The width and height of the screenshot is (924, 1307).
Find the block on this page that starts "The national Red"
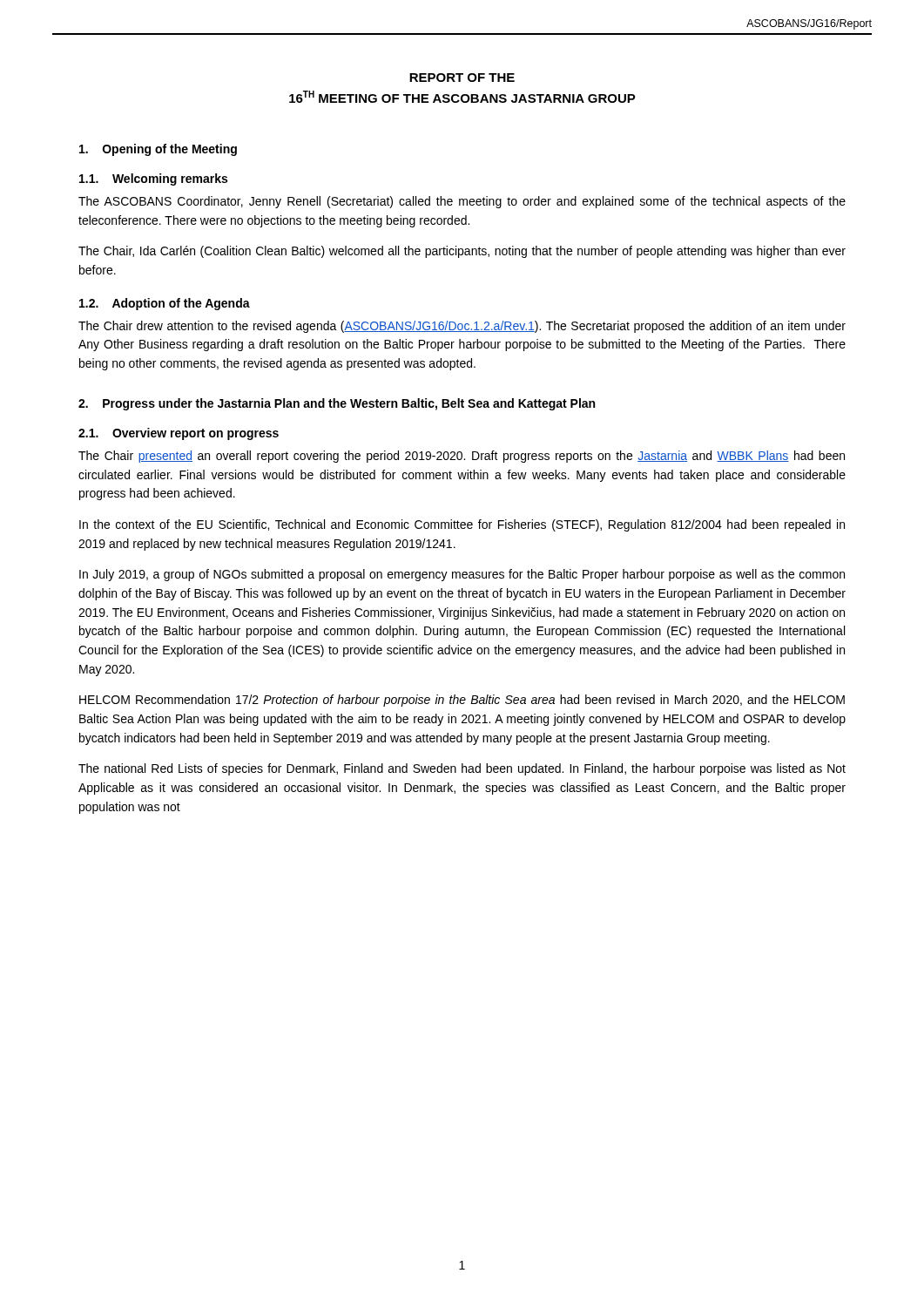pos(462,788)
